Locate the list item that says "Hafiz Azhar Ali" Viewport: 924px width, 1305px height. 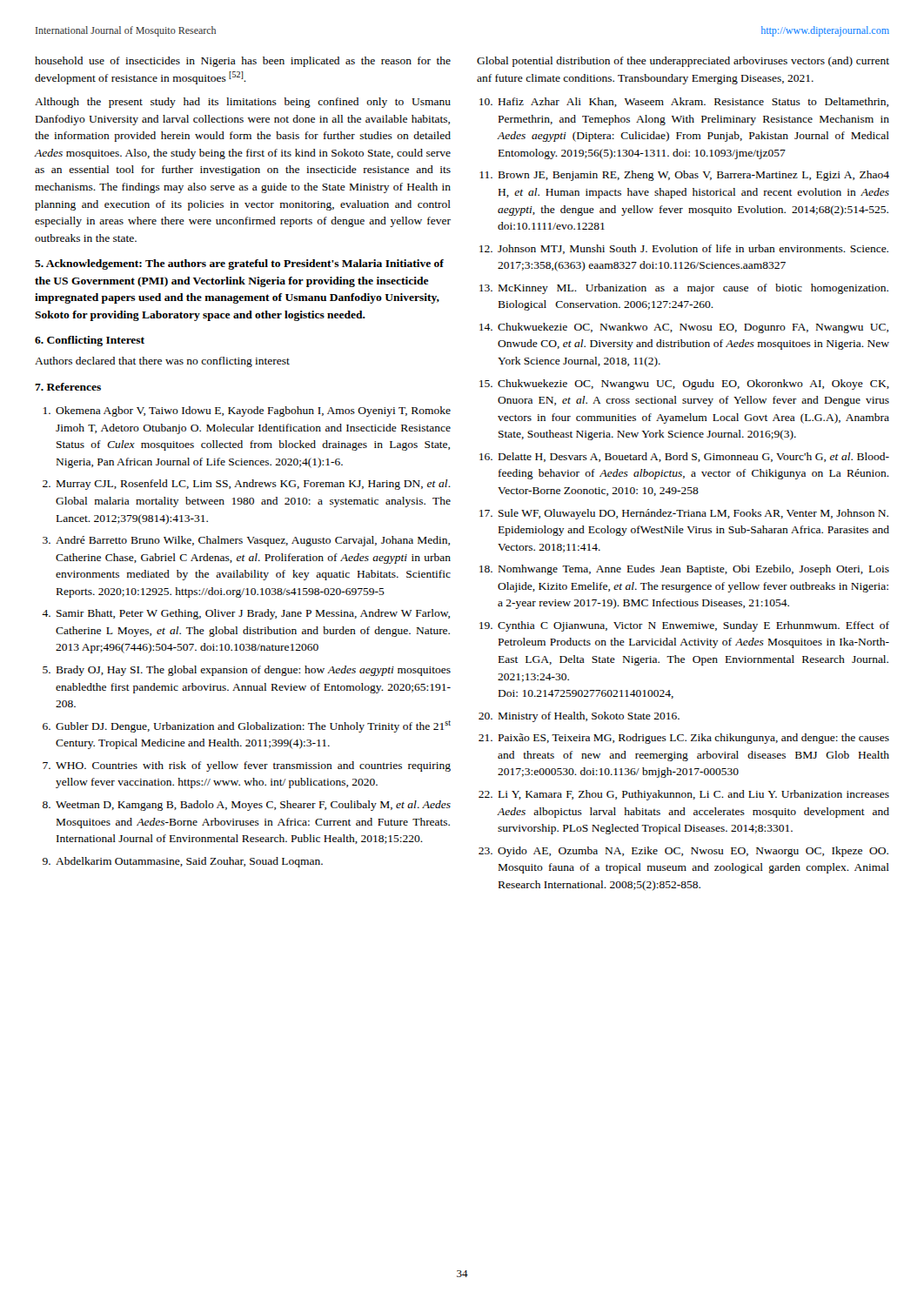point(693,127)
